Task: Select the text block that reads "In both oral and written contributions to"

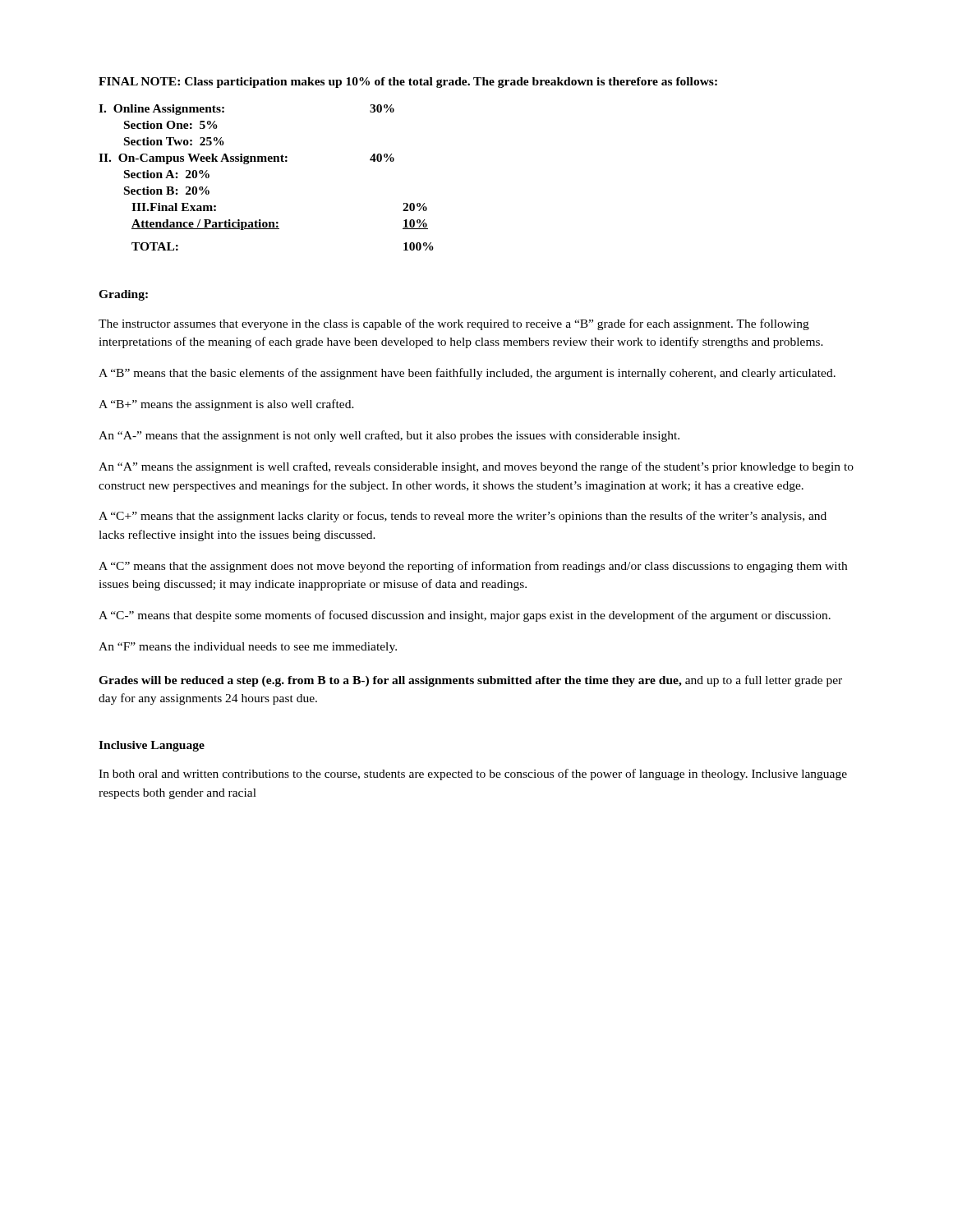Action: [476, 783]
